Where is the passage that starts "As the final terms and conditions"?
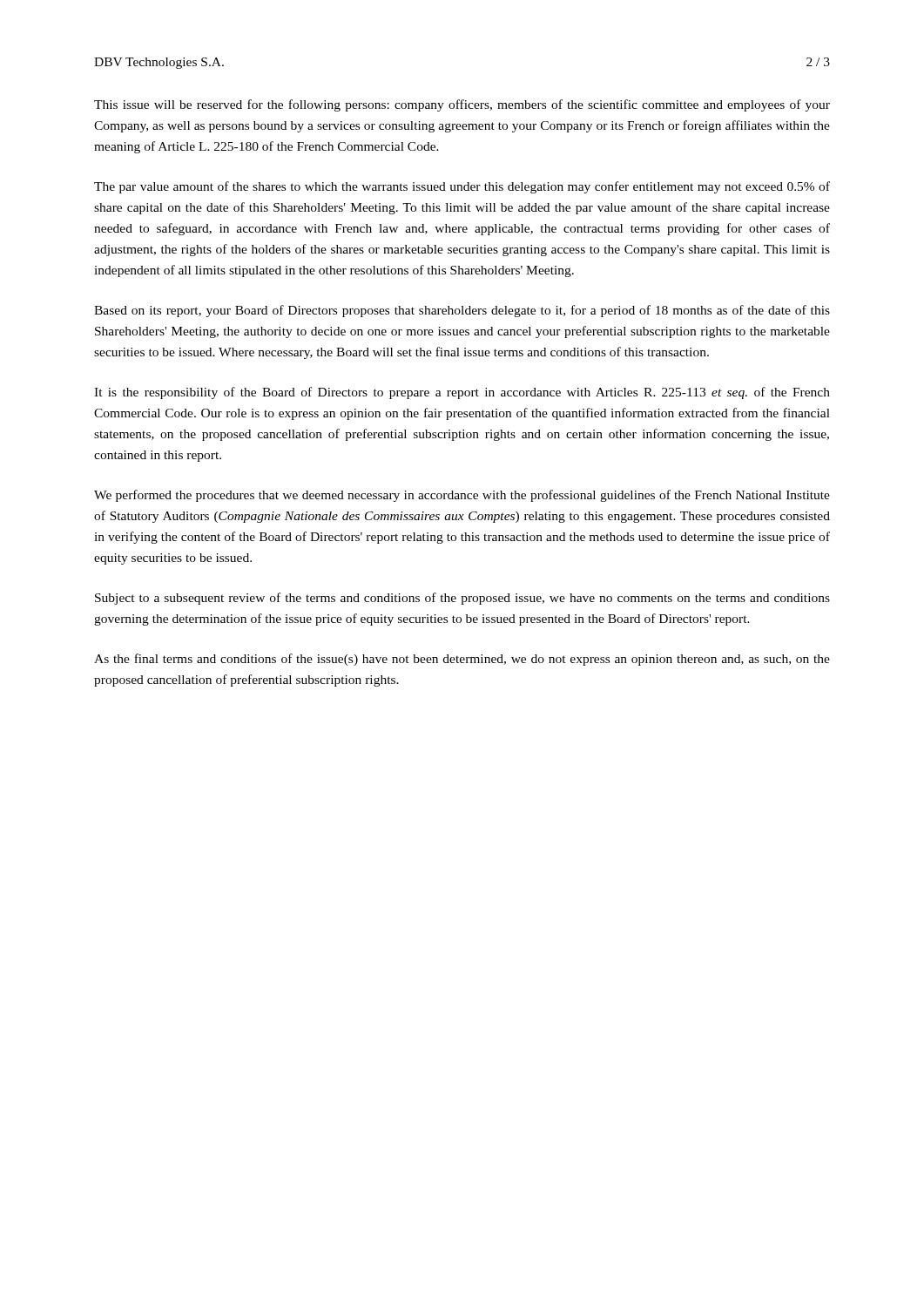This screenshot has width=924, height=1307. pyautogui.click(x=462, y=669)
